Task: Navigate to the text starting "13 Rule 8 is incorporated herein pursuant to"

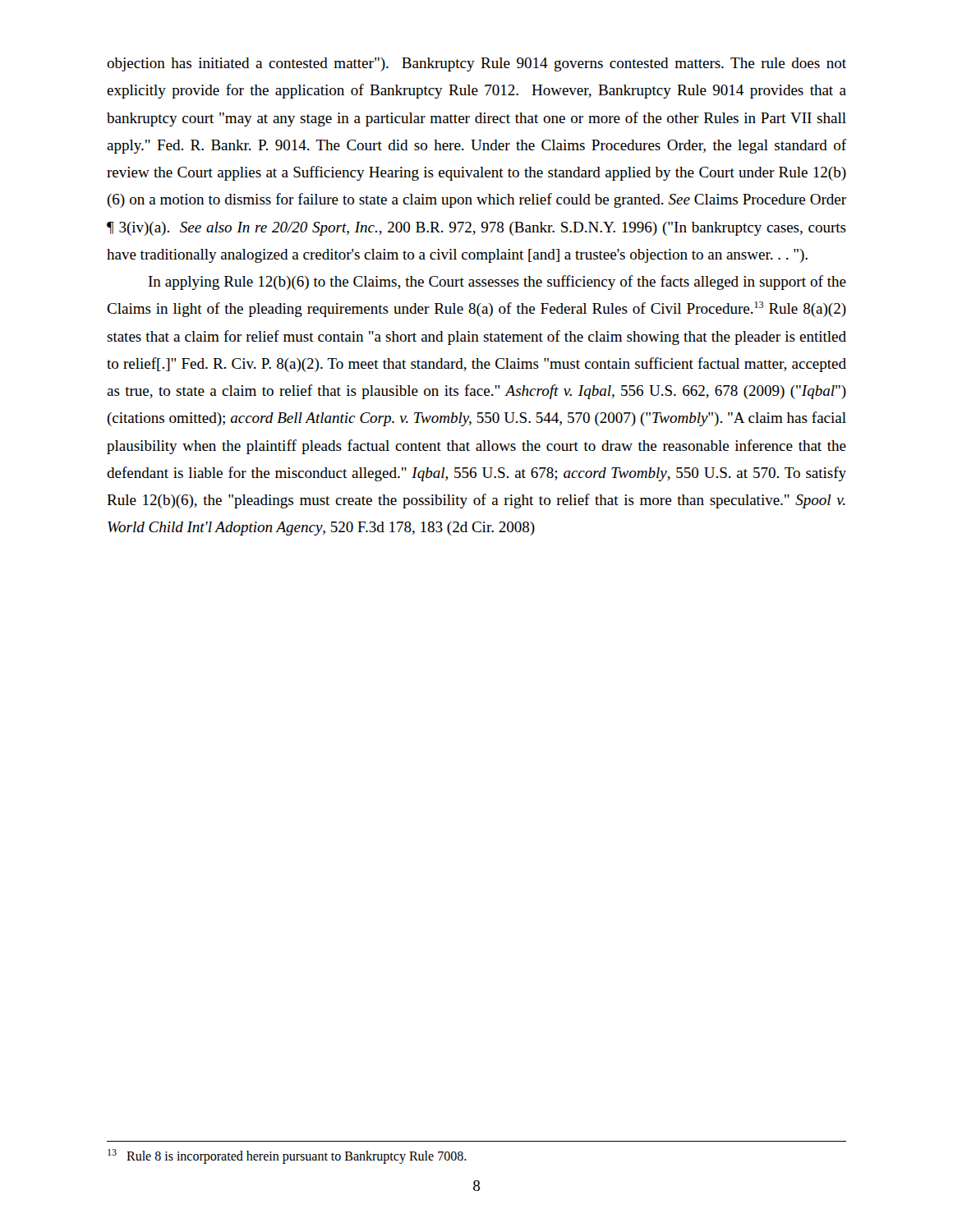Action: (x=287, y=1155)
